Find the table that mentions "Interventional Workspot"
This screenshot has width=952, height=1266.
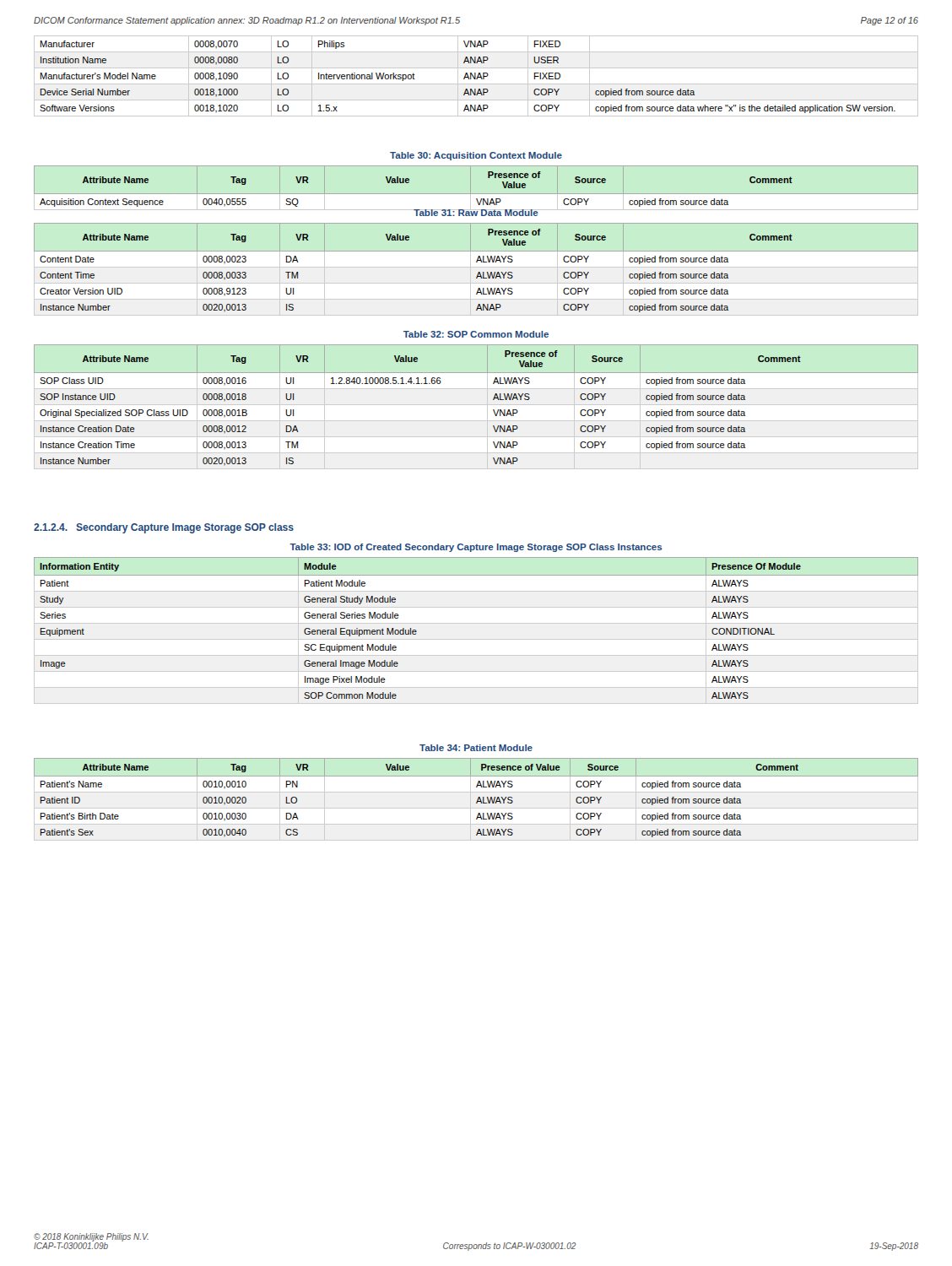point(476,76)
